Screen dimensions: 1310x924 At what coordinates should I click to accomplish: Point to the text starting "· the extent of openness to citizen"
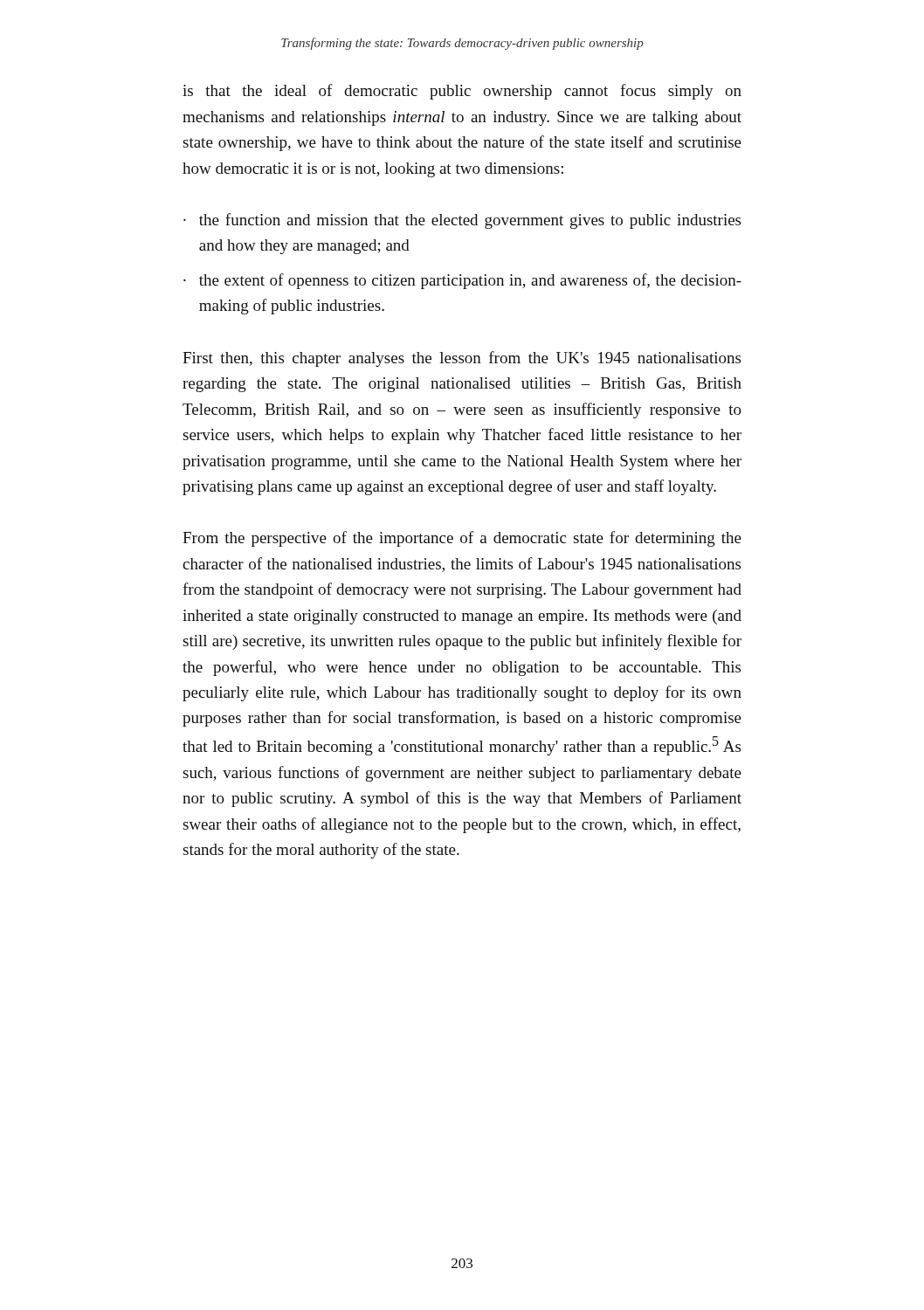coord(462,293)
